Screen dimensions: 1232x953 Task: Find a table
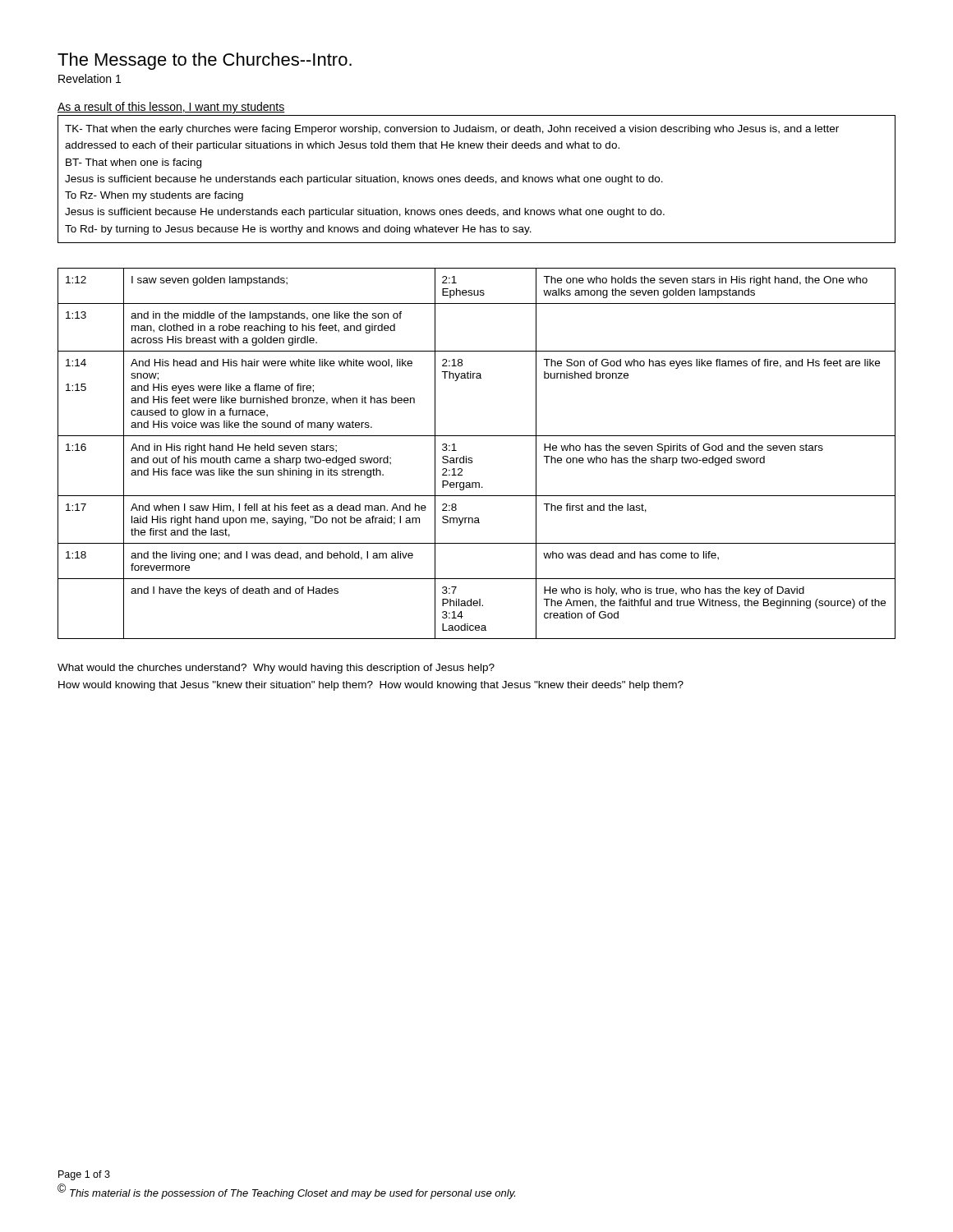(x=476, y=453)
